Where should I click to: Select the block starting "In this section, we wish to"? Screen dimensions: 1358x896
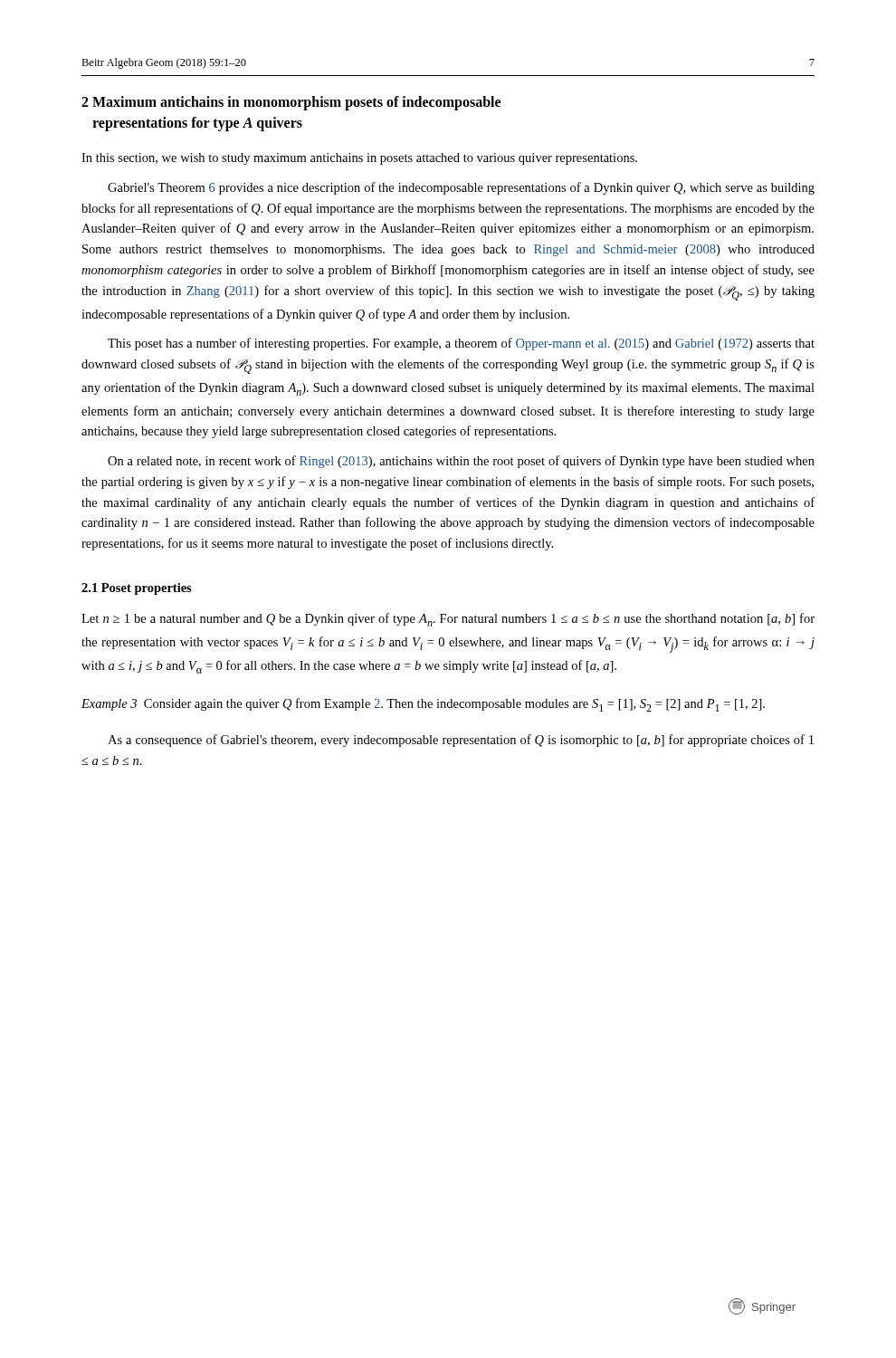(x=448, y=158)
